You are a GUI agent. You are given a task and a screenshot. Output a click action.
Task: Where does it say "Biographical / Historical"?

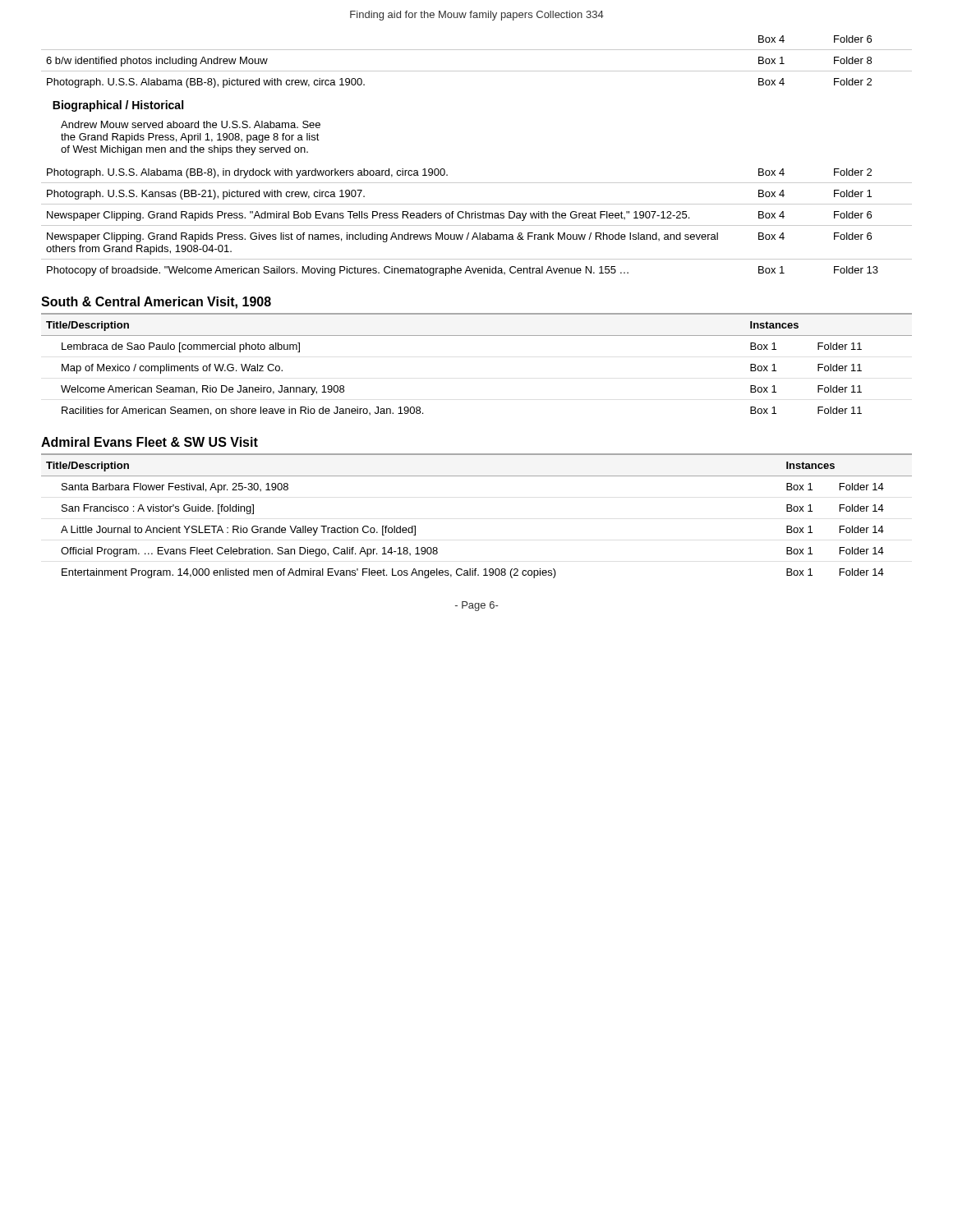click(x=115, y=105)
